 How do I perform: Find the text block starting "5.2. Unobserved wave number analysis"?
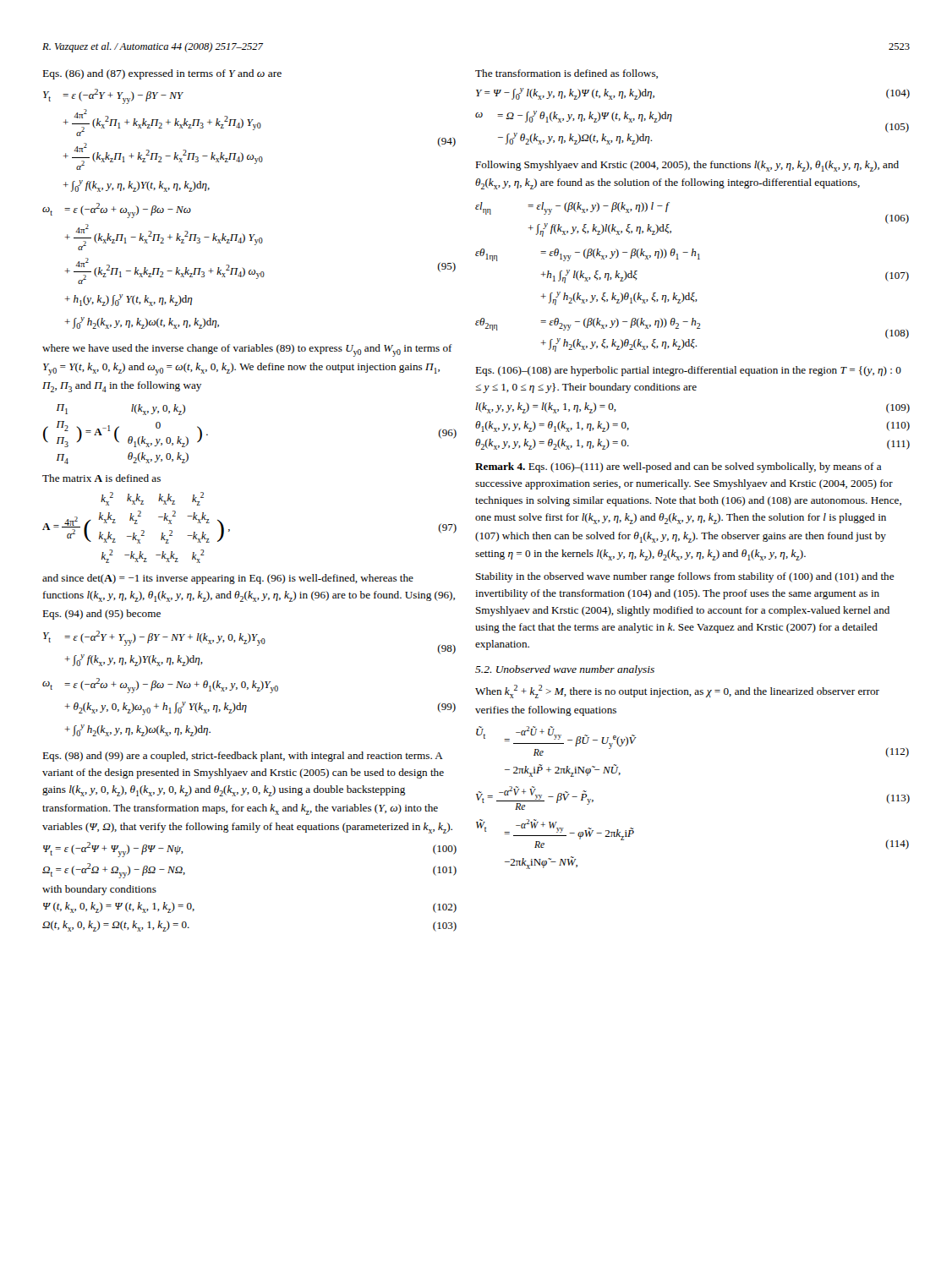(565, 669)
